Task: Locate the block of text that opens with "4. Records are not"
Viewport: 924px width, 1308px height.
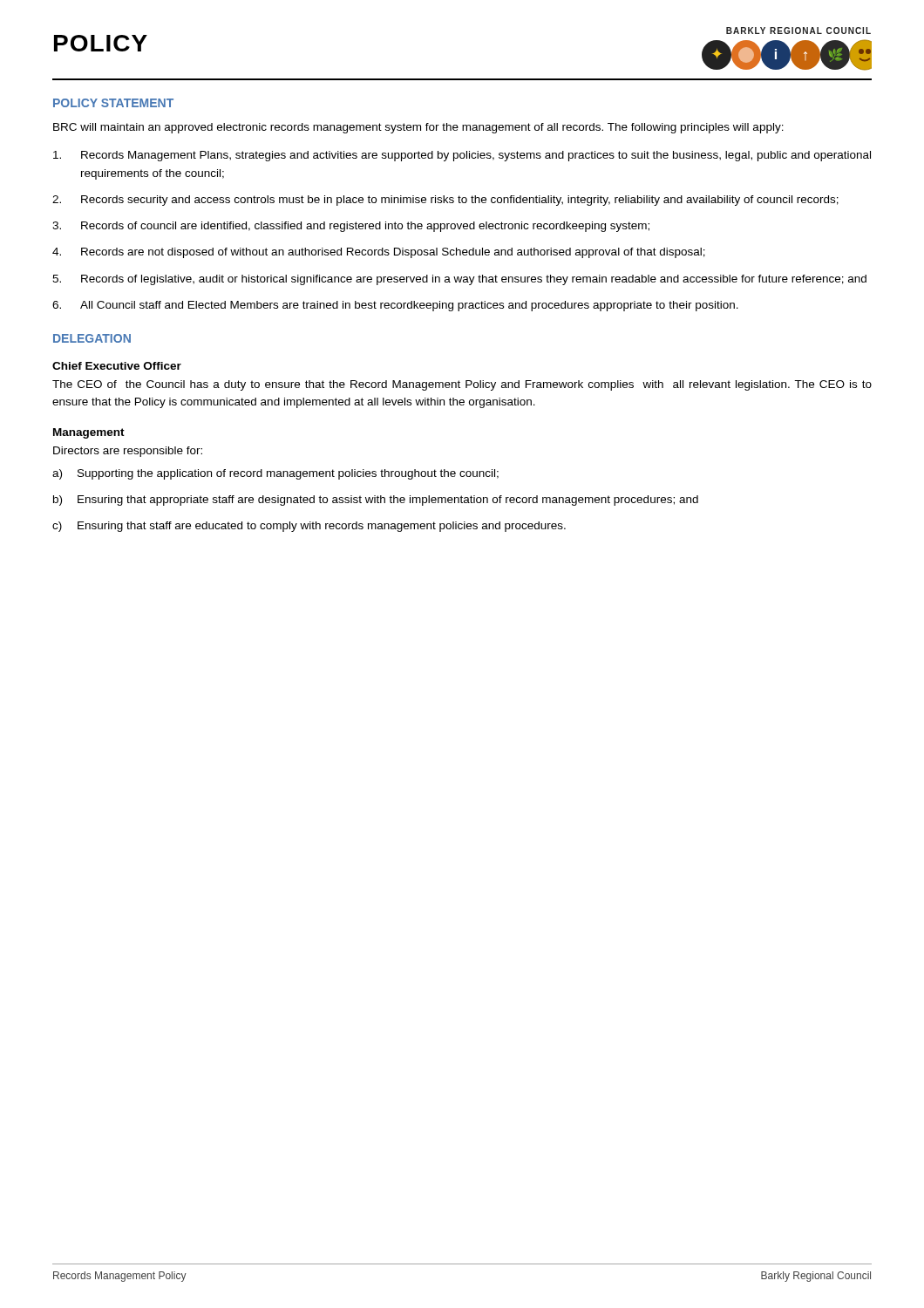Action: tap(462, 252)
